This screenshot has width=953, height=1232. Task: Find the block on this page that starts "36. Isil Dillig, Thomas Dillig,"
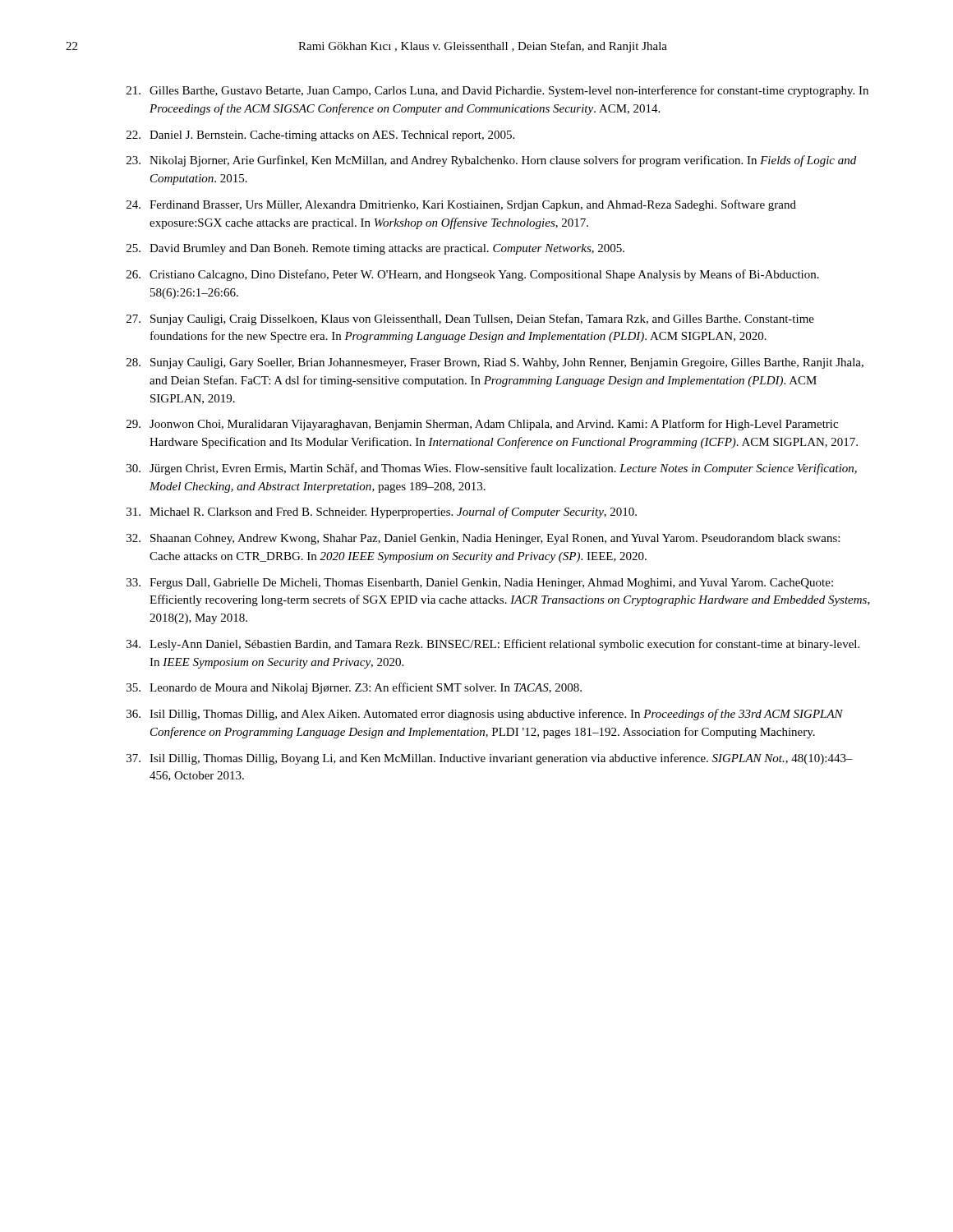[489, 723]
